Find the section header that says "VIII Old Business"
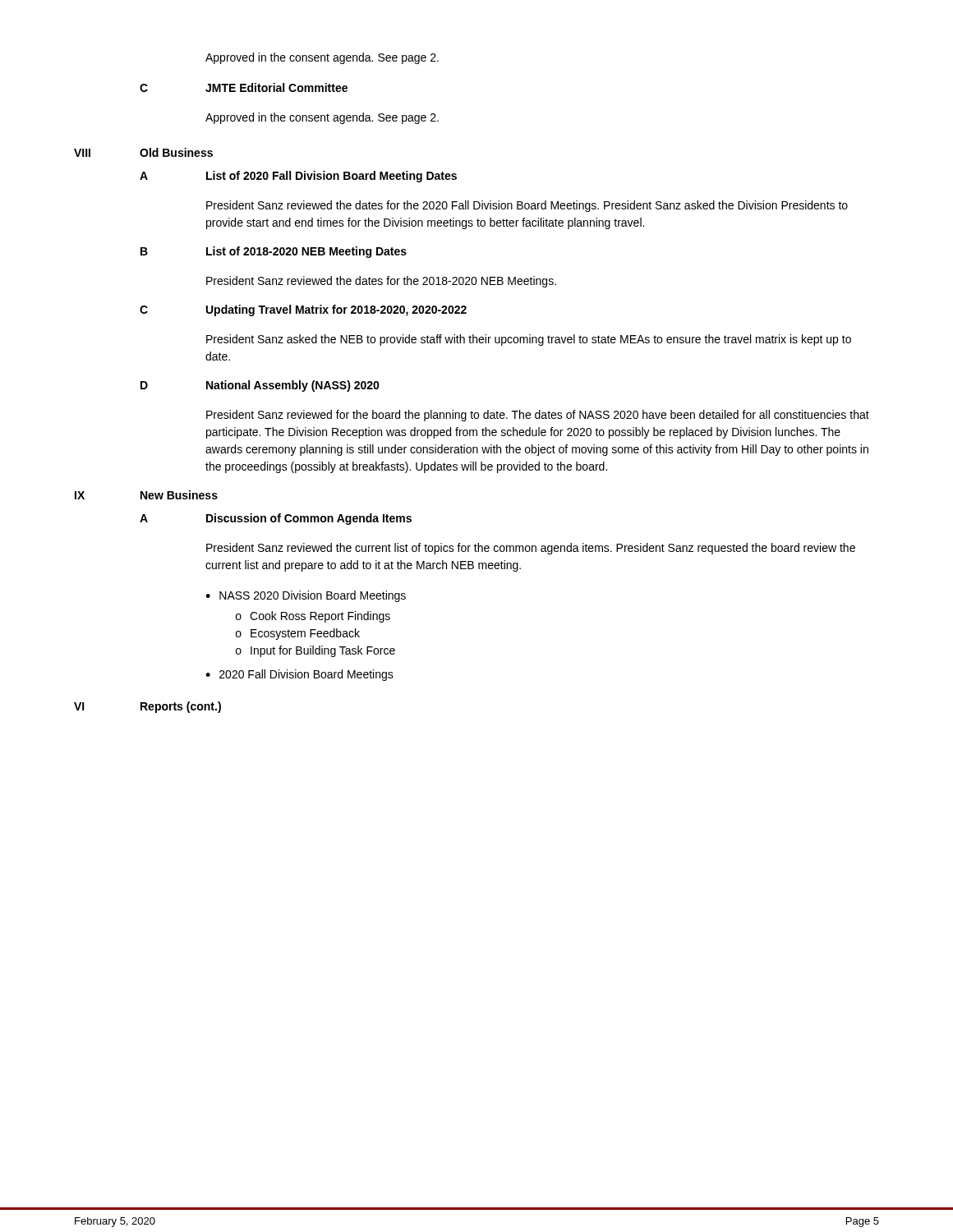The image size is (953, 1232). point(143,152)
